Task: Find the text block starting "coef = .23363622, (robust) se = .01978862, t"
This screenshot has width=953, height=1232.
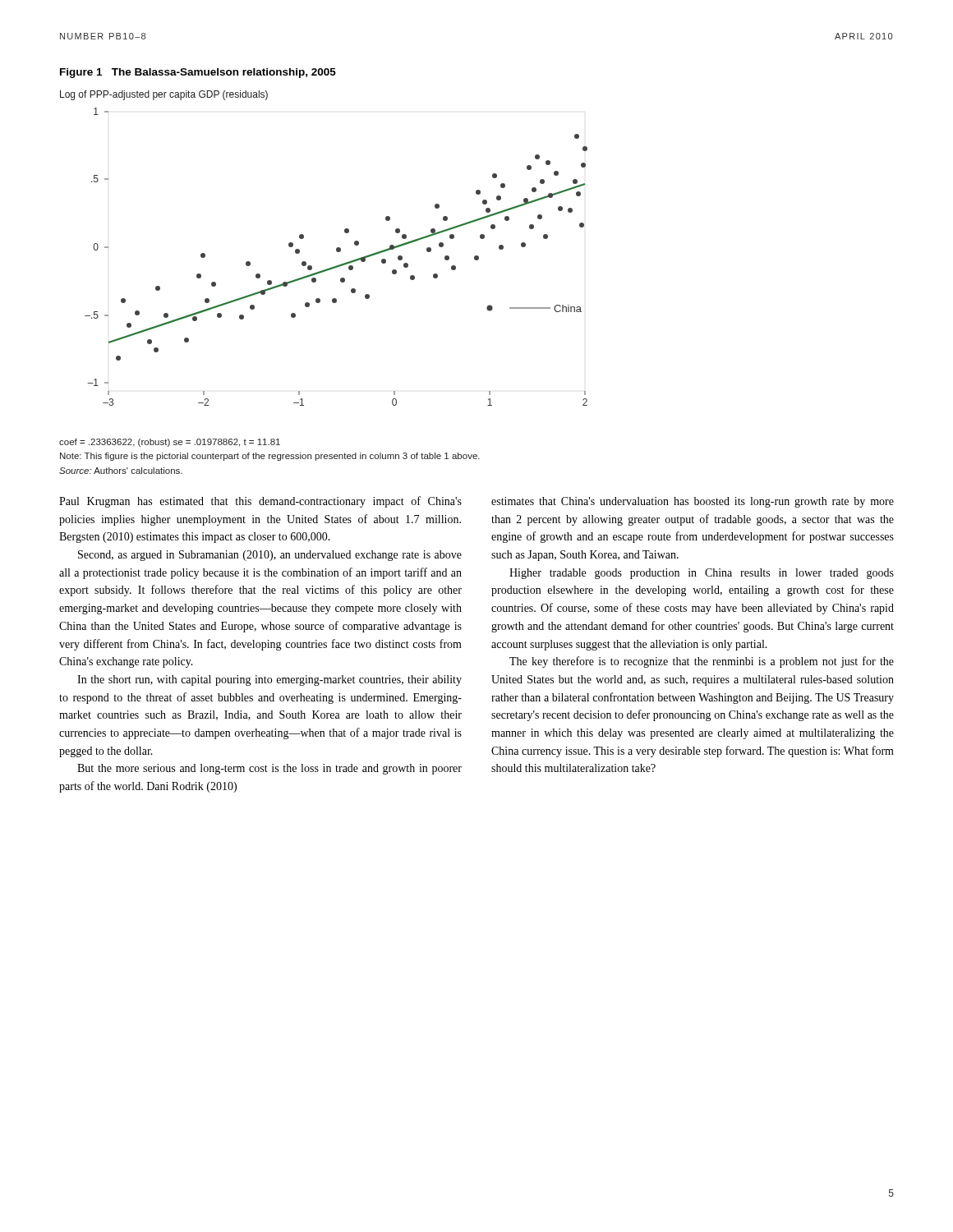Action: (270, 456)
